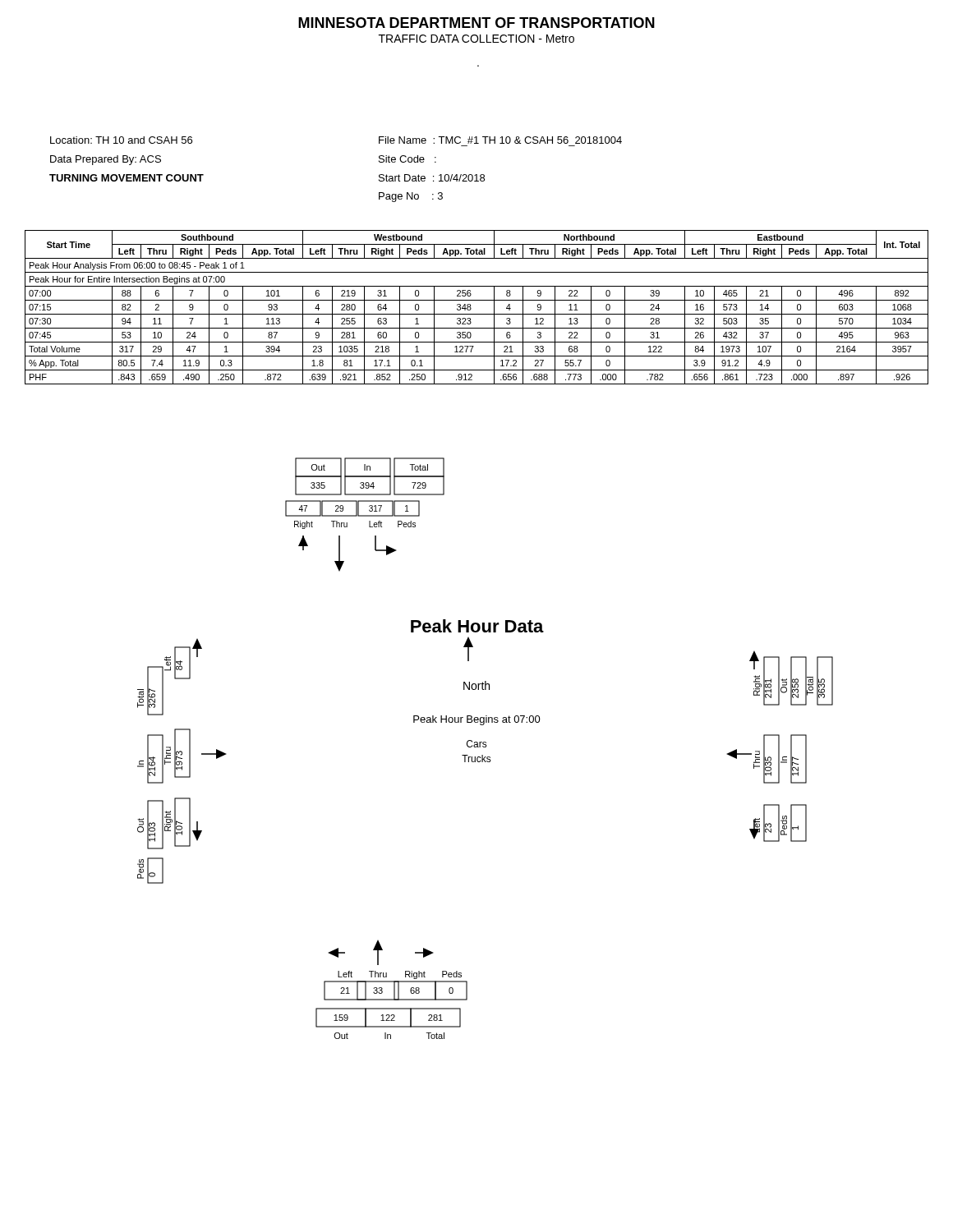The width and height of the screenshot is (953, 1232).
Task: Navigate to the element starting "File Name : TMC_#1"
Action: [500, 140]
